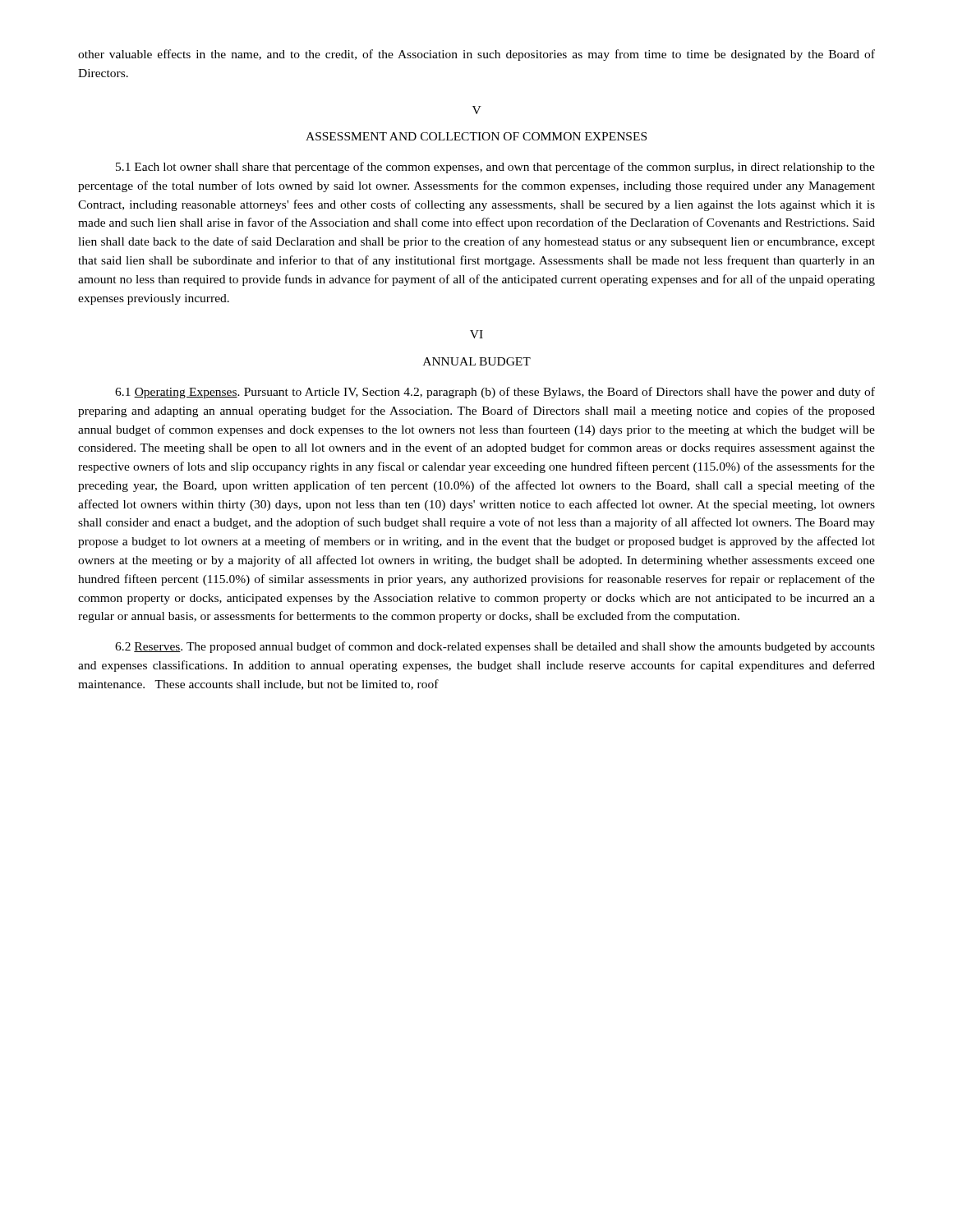The width and height of the screenshot is (953, 1232).
Task: Where is the passage that starts "2 Reserves. The proposed annual budget"?
Action: (x=476, y=665)
